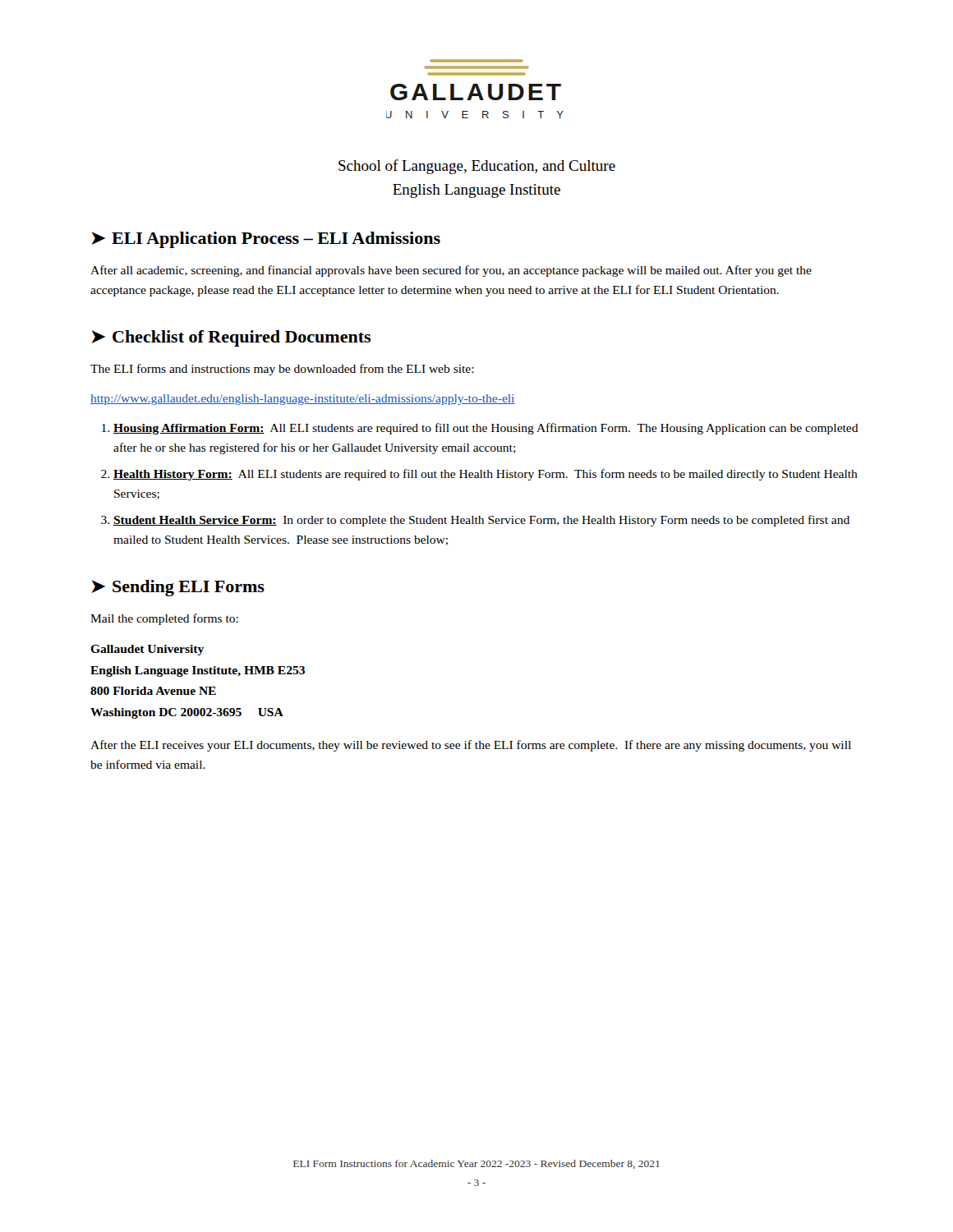Select the passage starting "➤ Checklist of Required"

(x=231, y=337)
